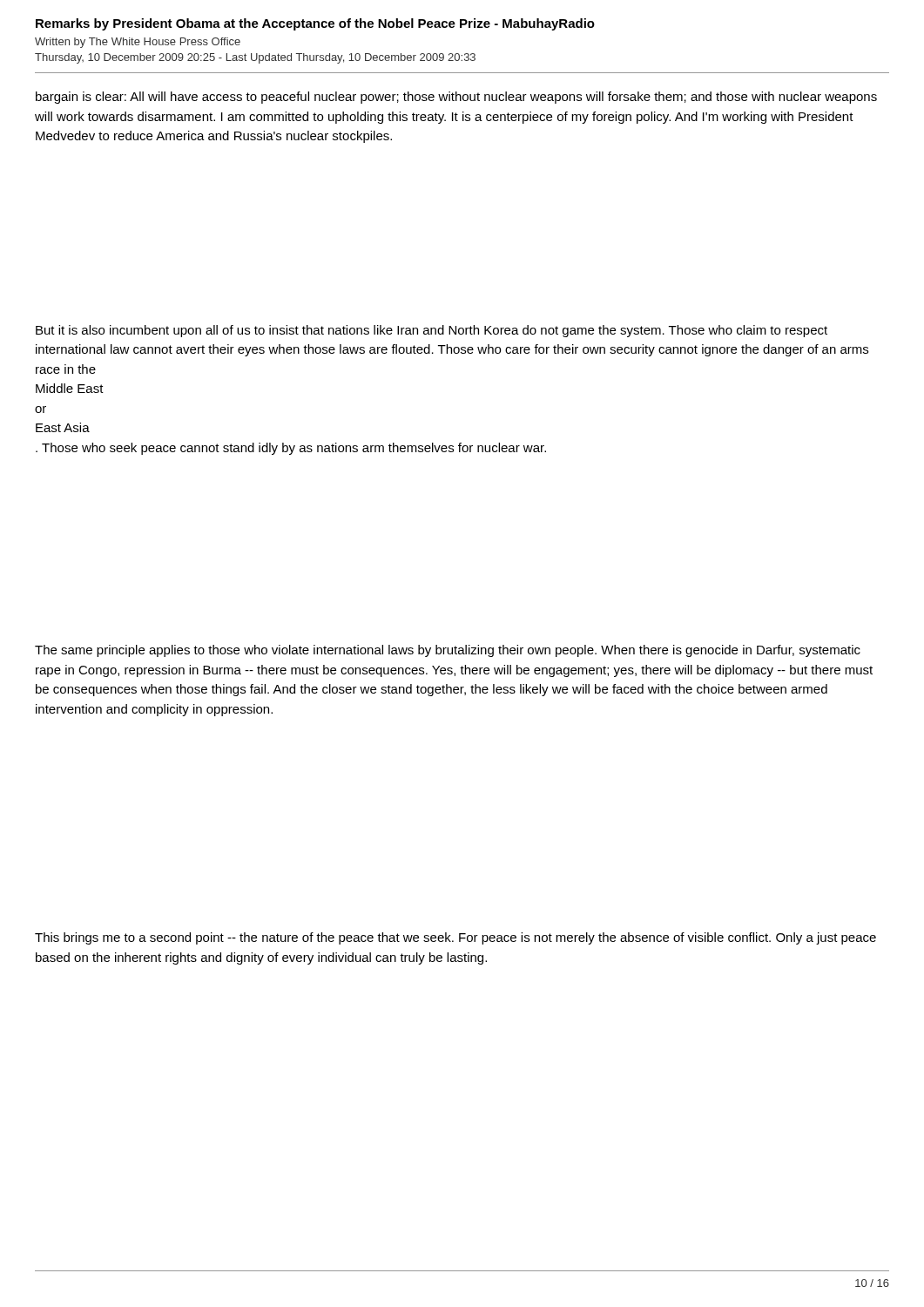Viewport: 924px width, 1307px height.
Task: Select the text block with the text "But it is also incumbent upon all of"
Action: coord(432,331)
